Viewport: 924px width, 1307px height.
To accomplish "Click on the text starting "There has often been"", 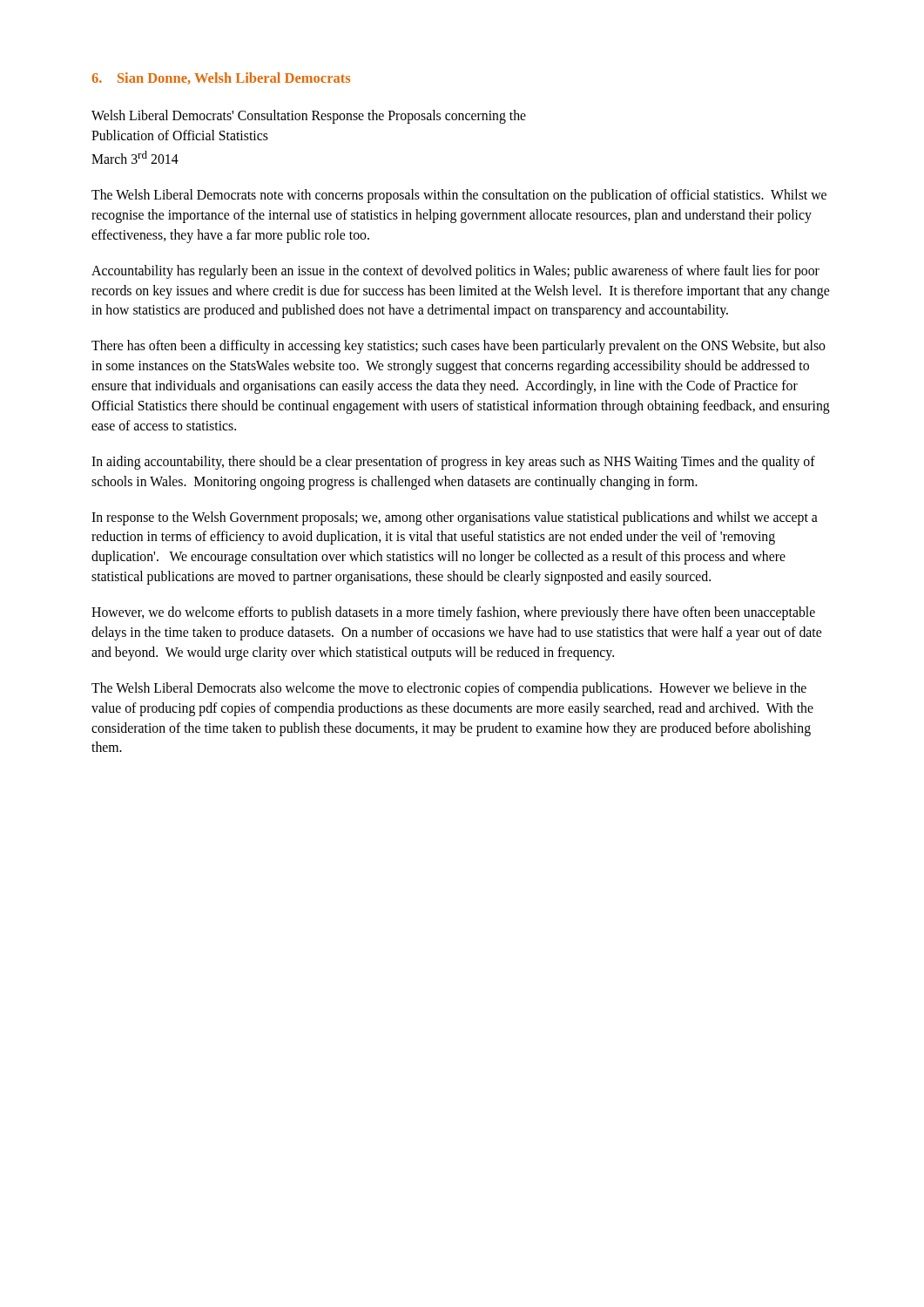I will point(461,386).
